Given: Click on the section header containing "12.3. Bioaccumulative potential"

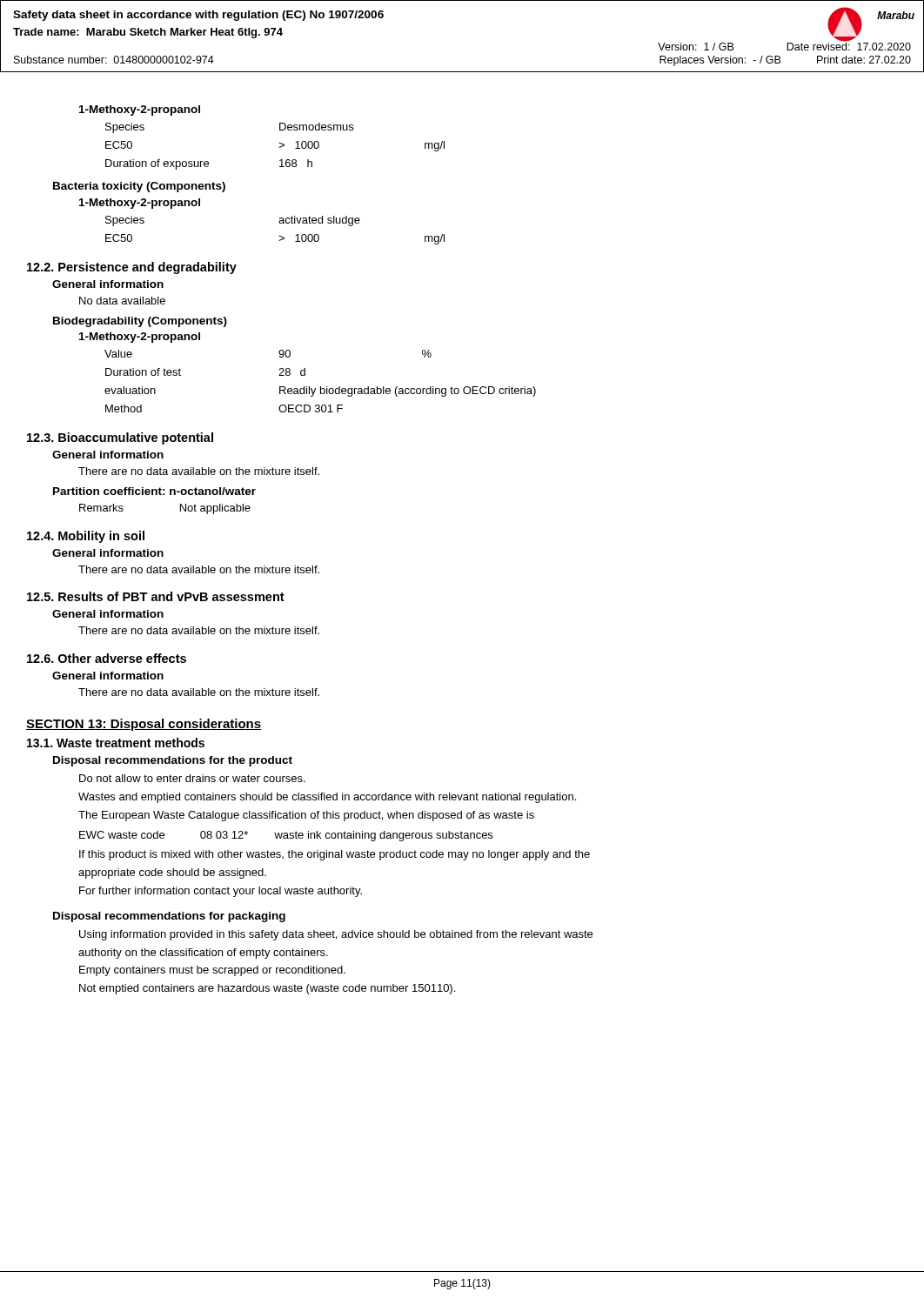Looking at the screenshot, I should pyautogui.click(x=120, y=437).
